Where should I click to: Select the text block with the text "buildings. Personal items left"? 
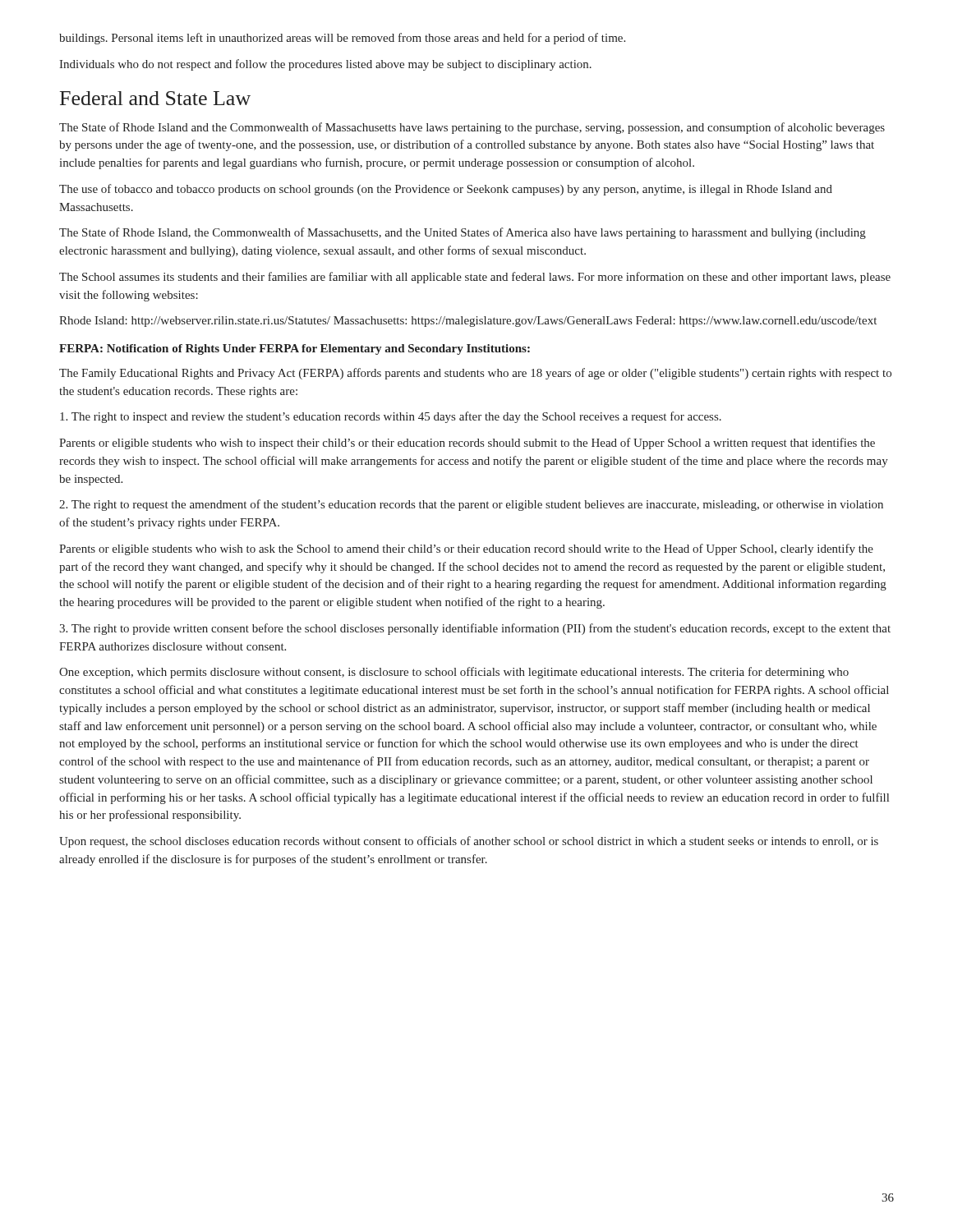point(476,38)
